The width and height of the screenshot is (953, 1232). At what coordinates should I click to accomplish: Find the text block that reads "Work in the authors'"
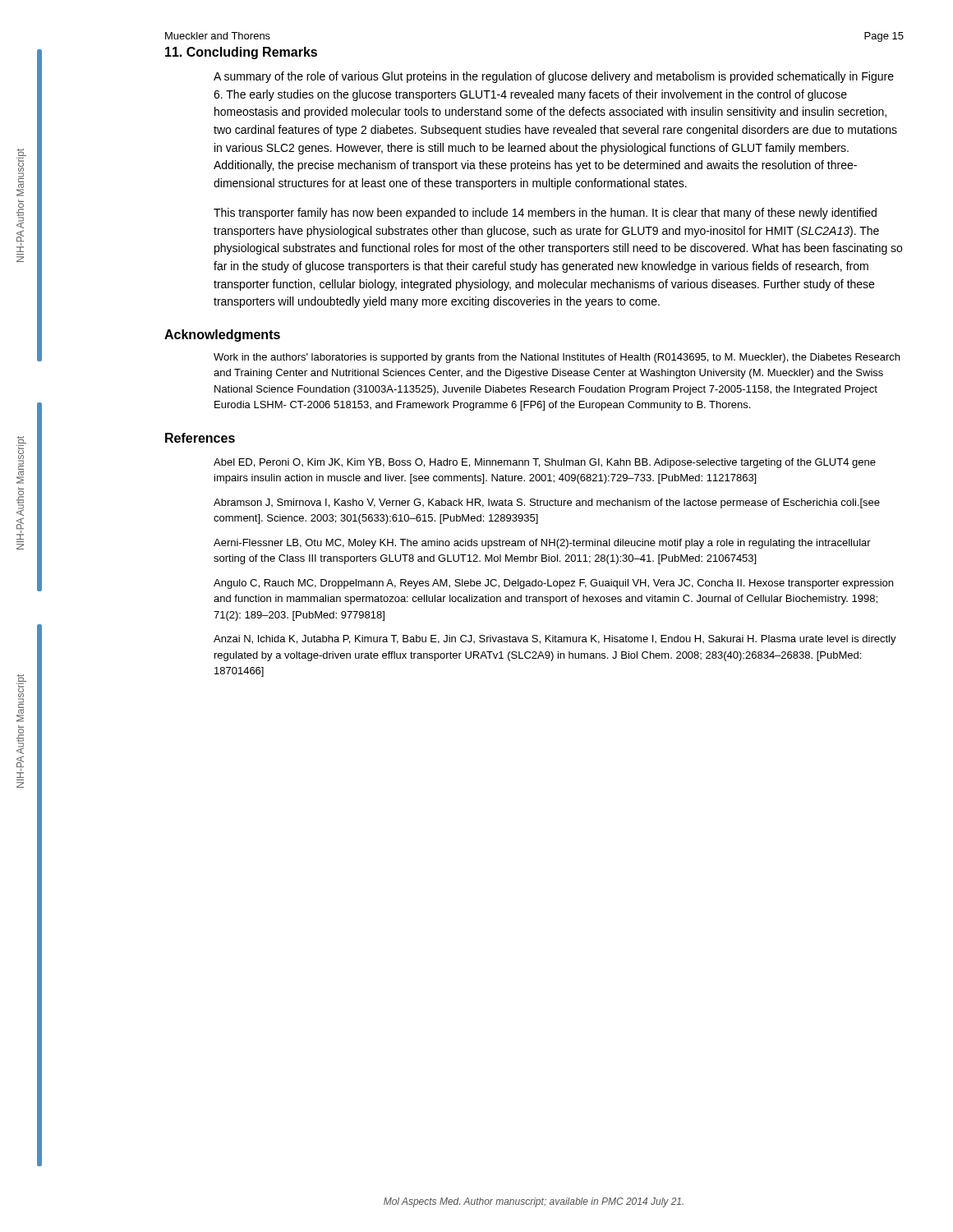(557, 381)
